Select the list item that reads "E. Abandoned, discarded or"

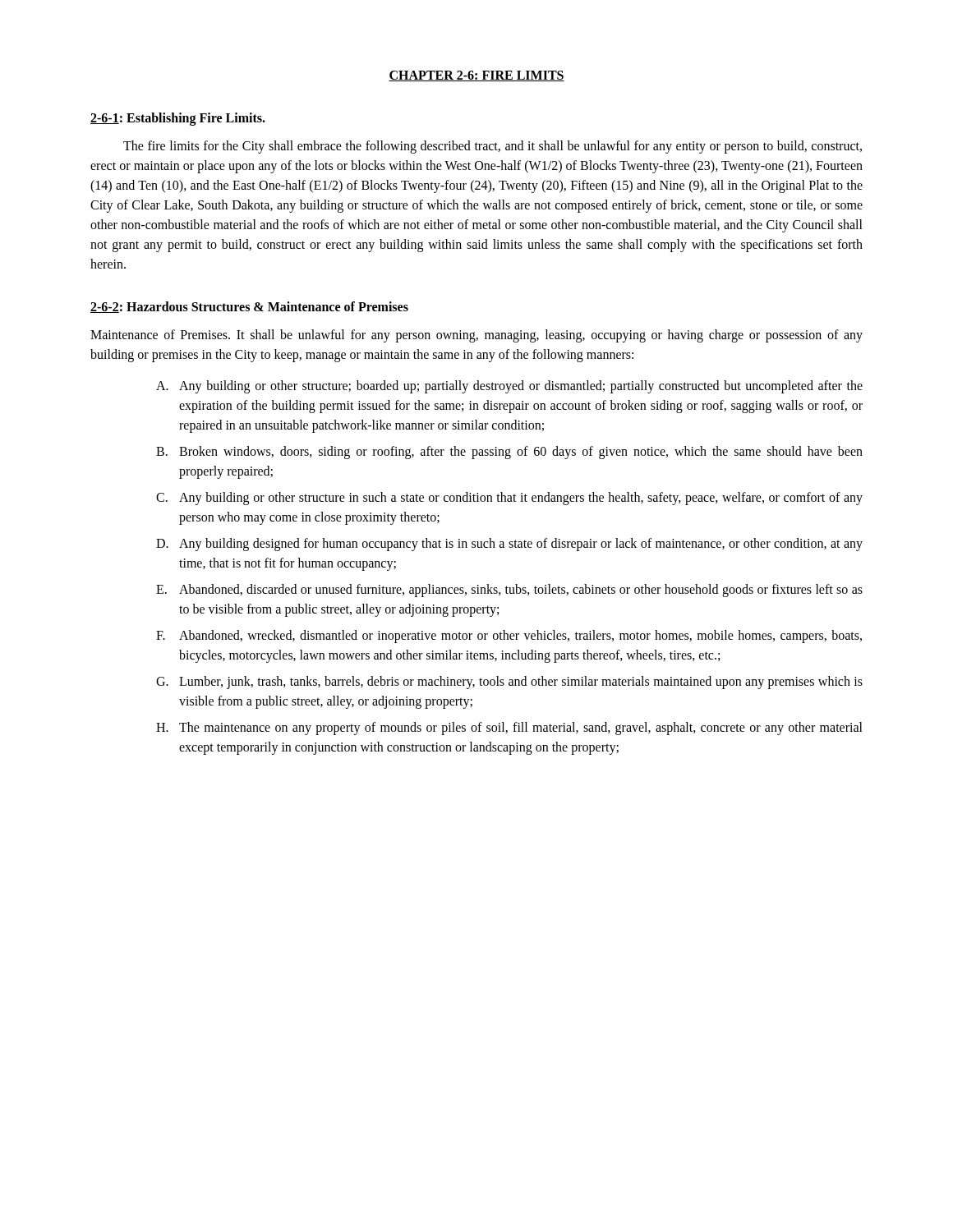(x=509, y=600)
